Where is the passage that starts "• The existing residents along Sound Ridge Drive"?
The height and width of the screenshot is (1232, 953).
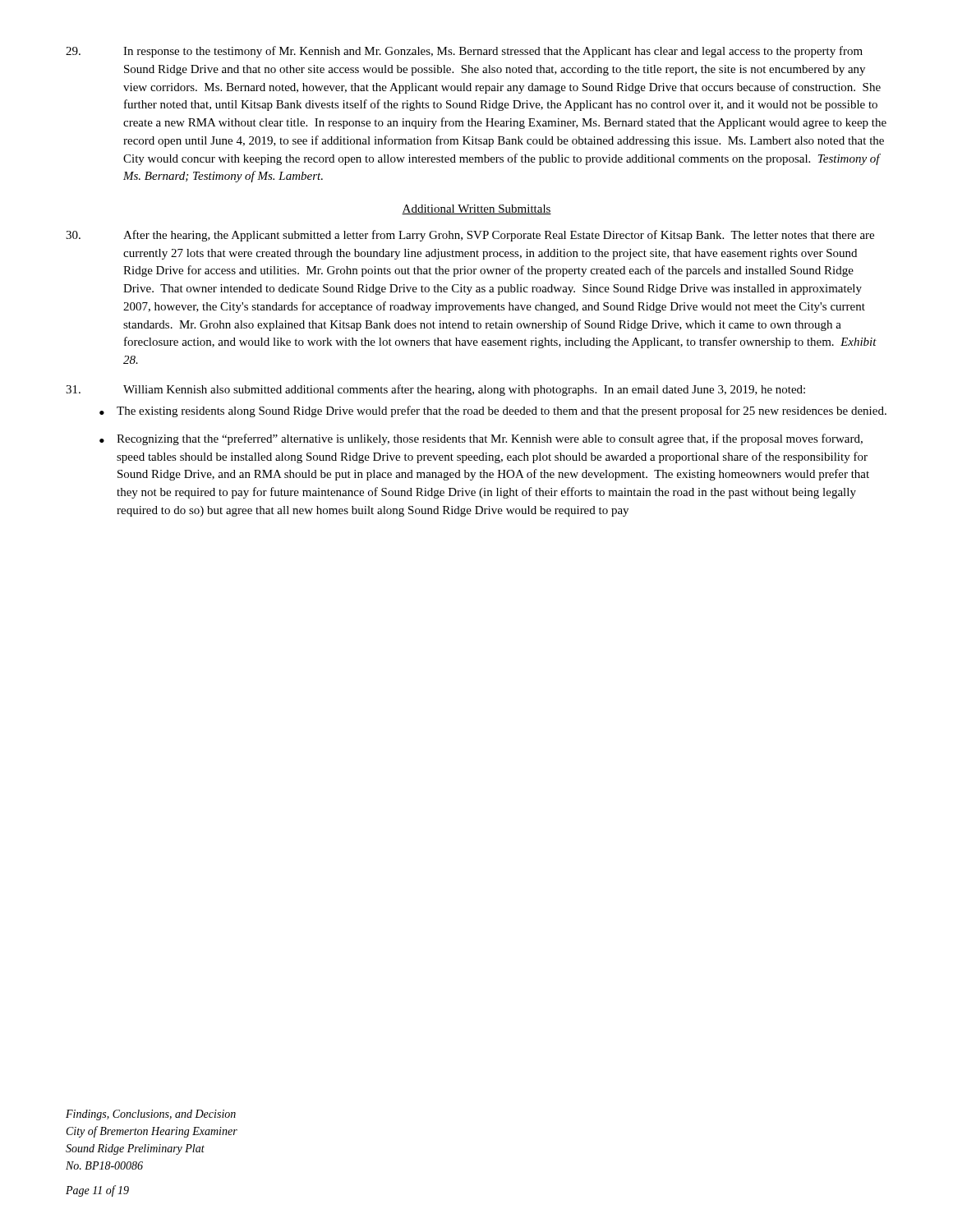(493, 413)
